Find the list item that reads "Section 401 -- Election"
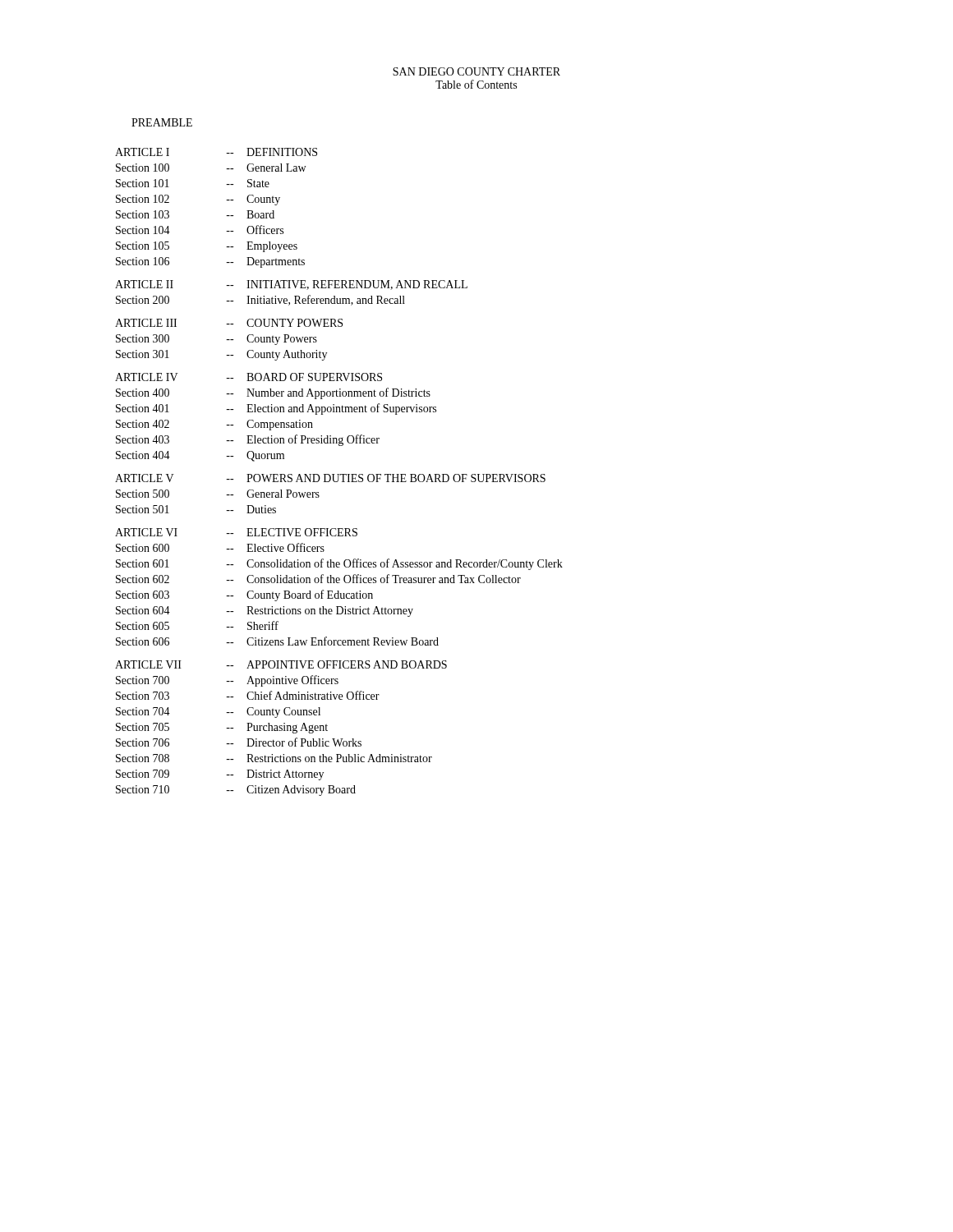 (435, 409)
